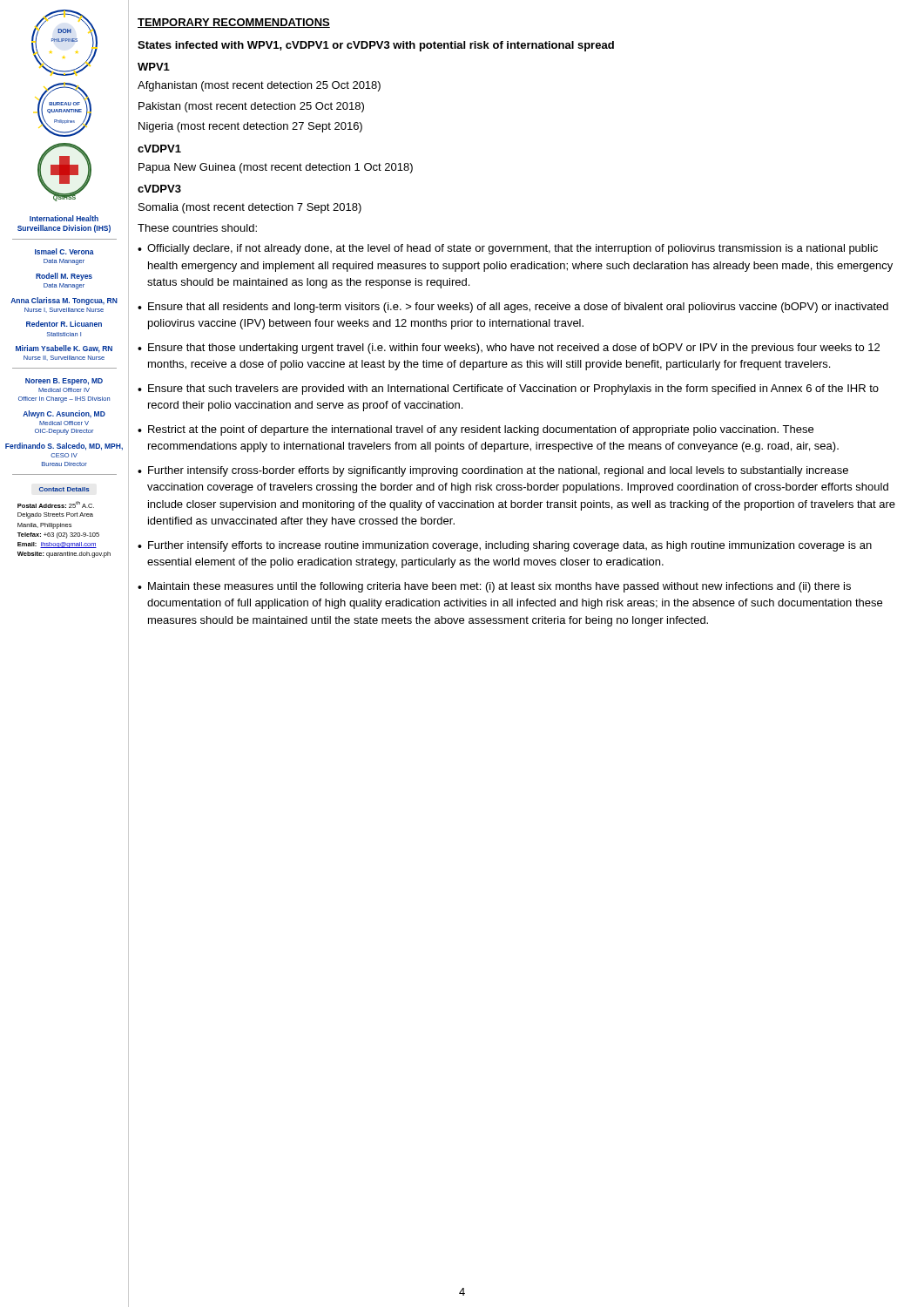Select the text block starting "• Further intensify efforts"
This screenshot has height=1307, width=924.
[522, 554]
